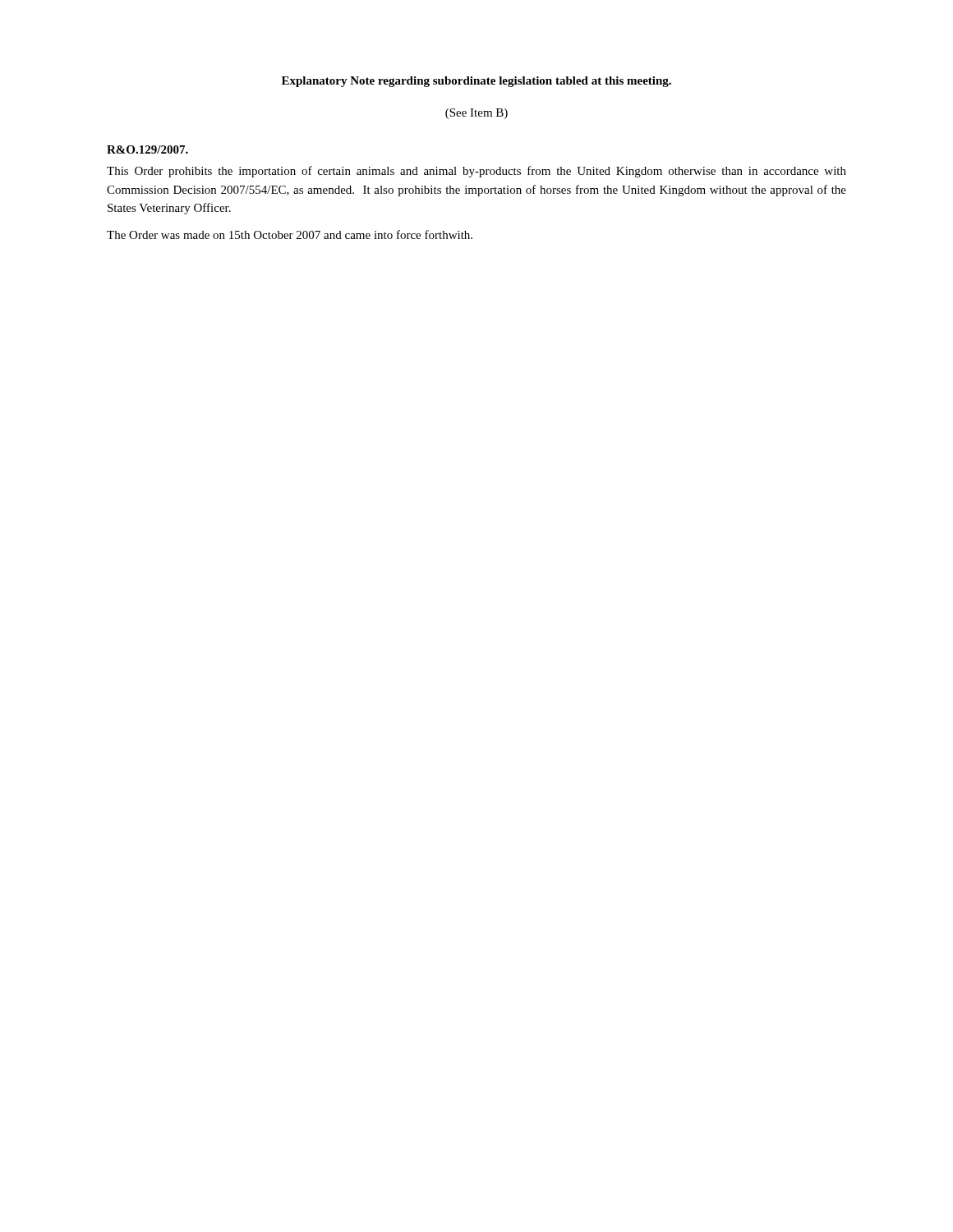The image size is (953, 1232).
Task: Find the region starting "Explanatory Note regarding subordinate legislation tabled at this"
Action: click(476, 81)
